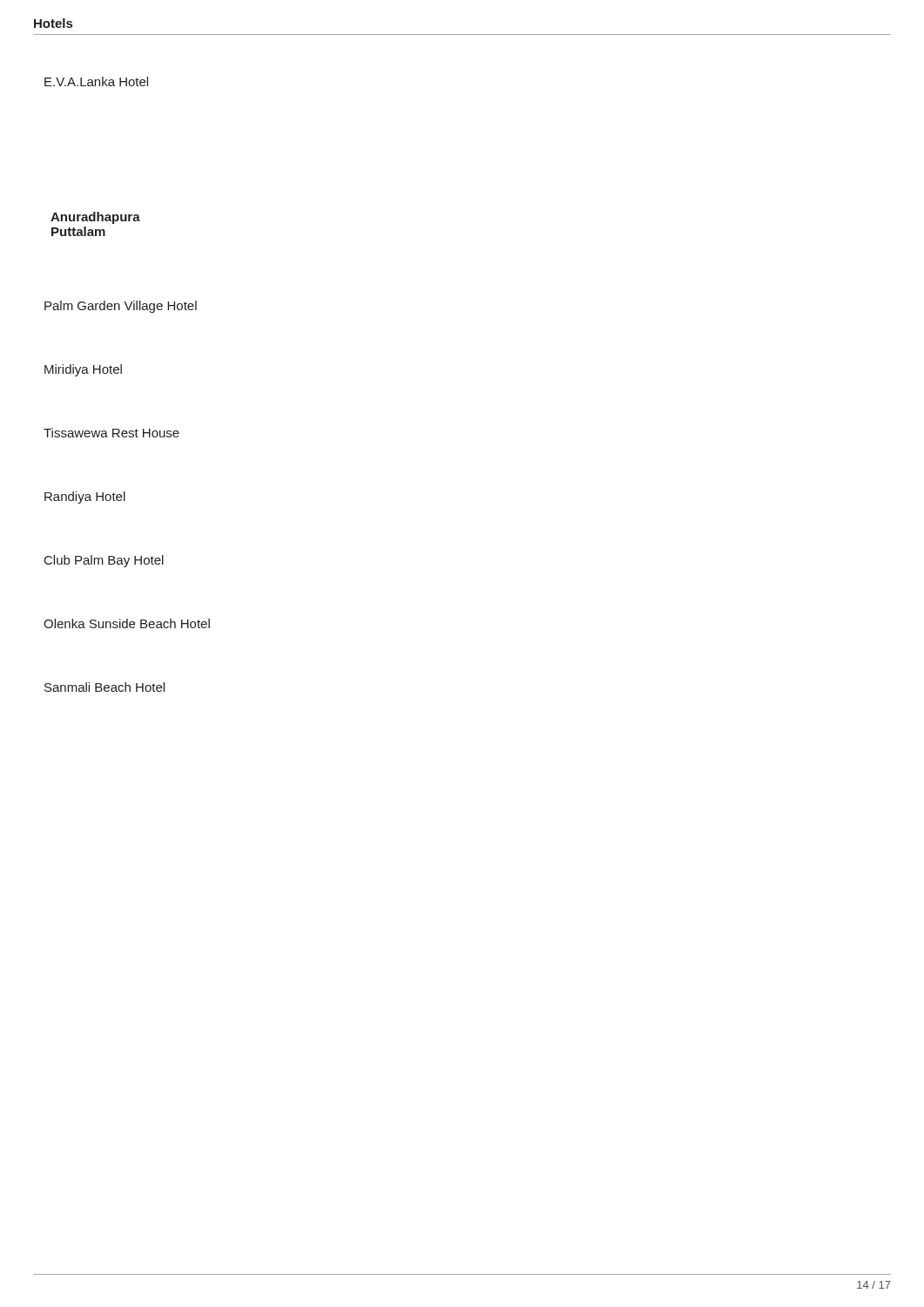
Task: Locate the list item containing "Miridiya Hotel"
Action: point(83,369)
